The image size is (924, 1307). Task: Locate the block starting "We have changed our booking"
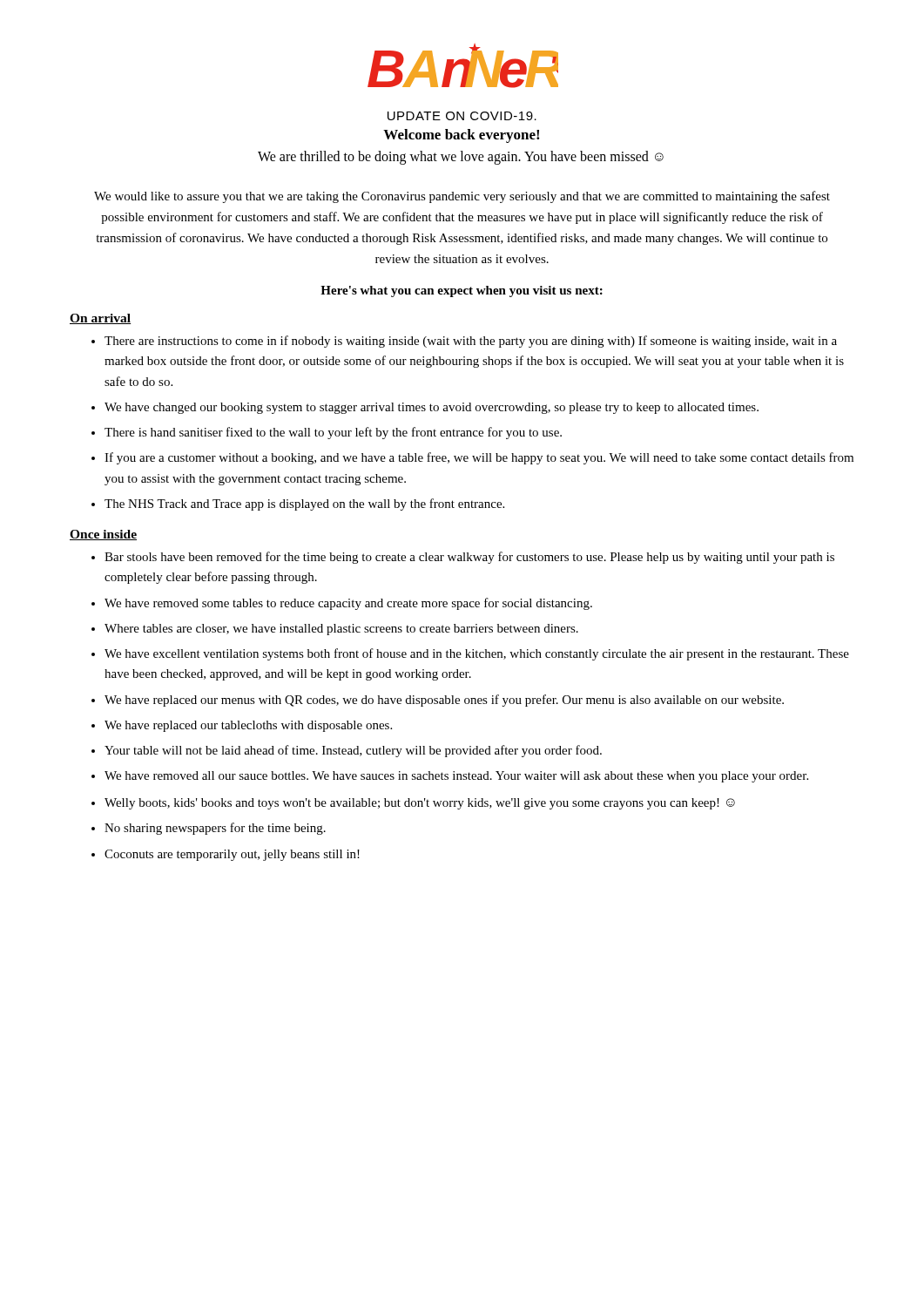pyautogui.click(x=432, y=407)
